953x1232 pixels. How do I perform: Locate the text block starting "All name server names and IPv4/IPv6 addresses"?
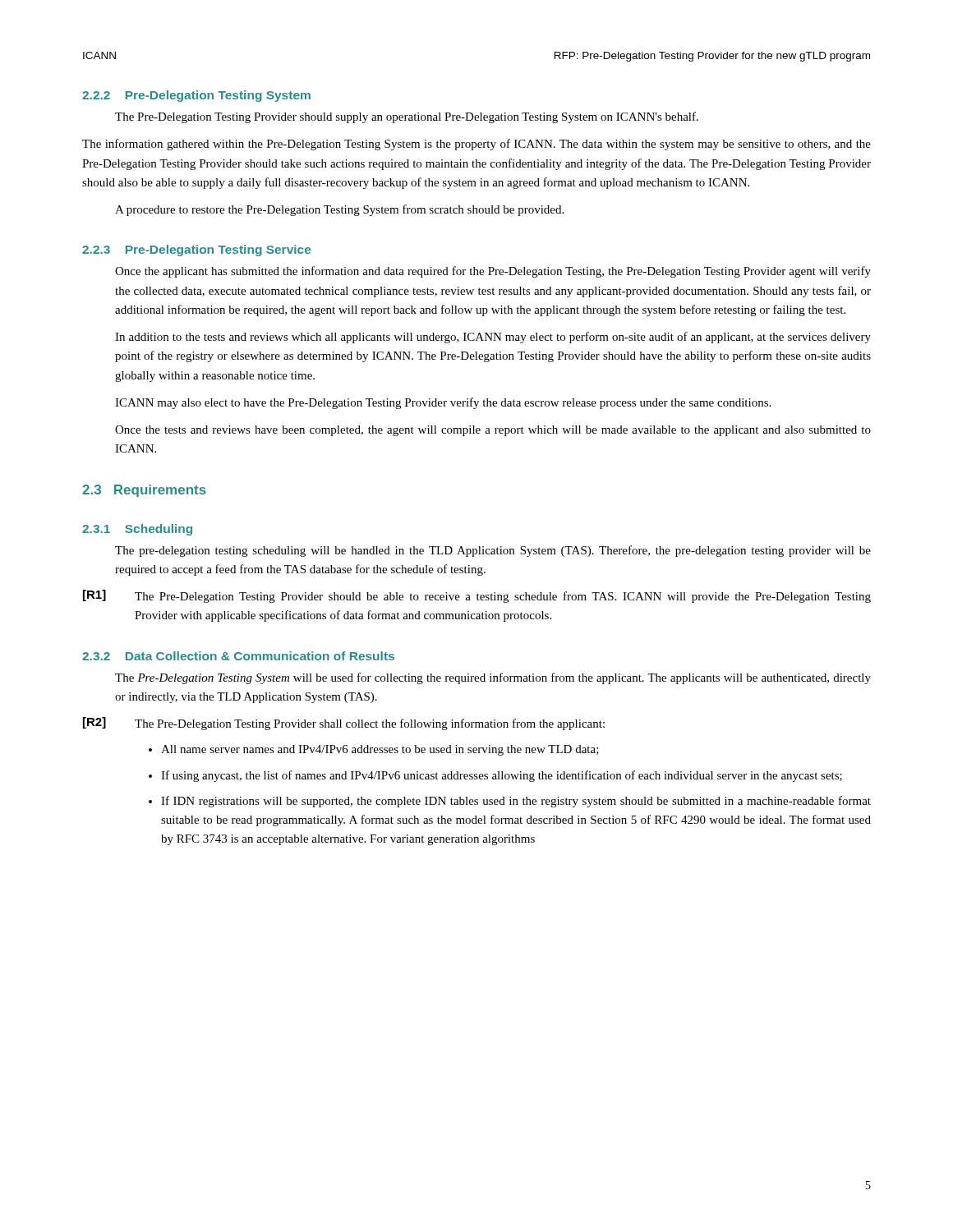click(380, 749)
